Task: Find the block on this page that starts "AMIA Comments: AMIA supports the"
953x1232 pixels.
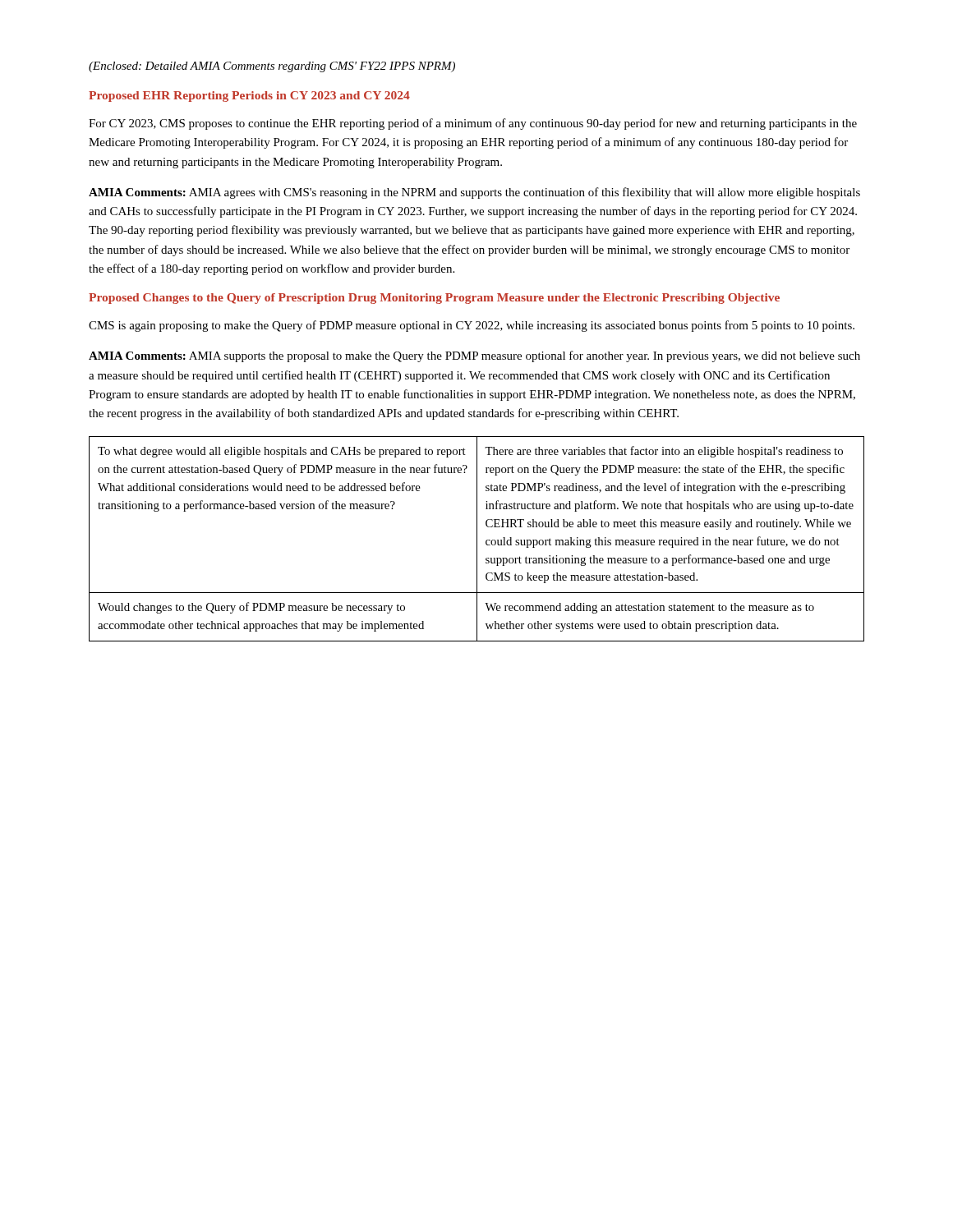Action: tap(475, 385)
